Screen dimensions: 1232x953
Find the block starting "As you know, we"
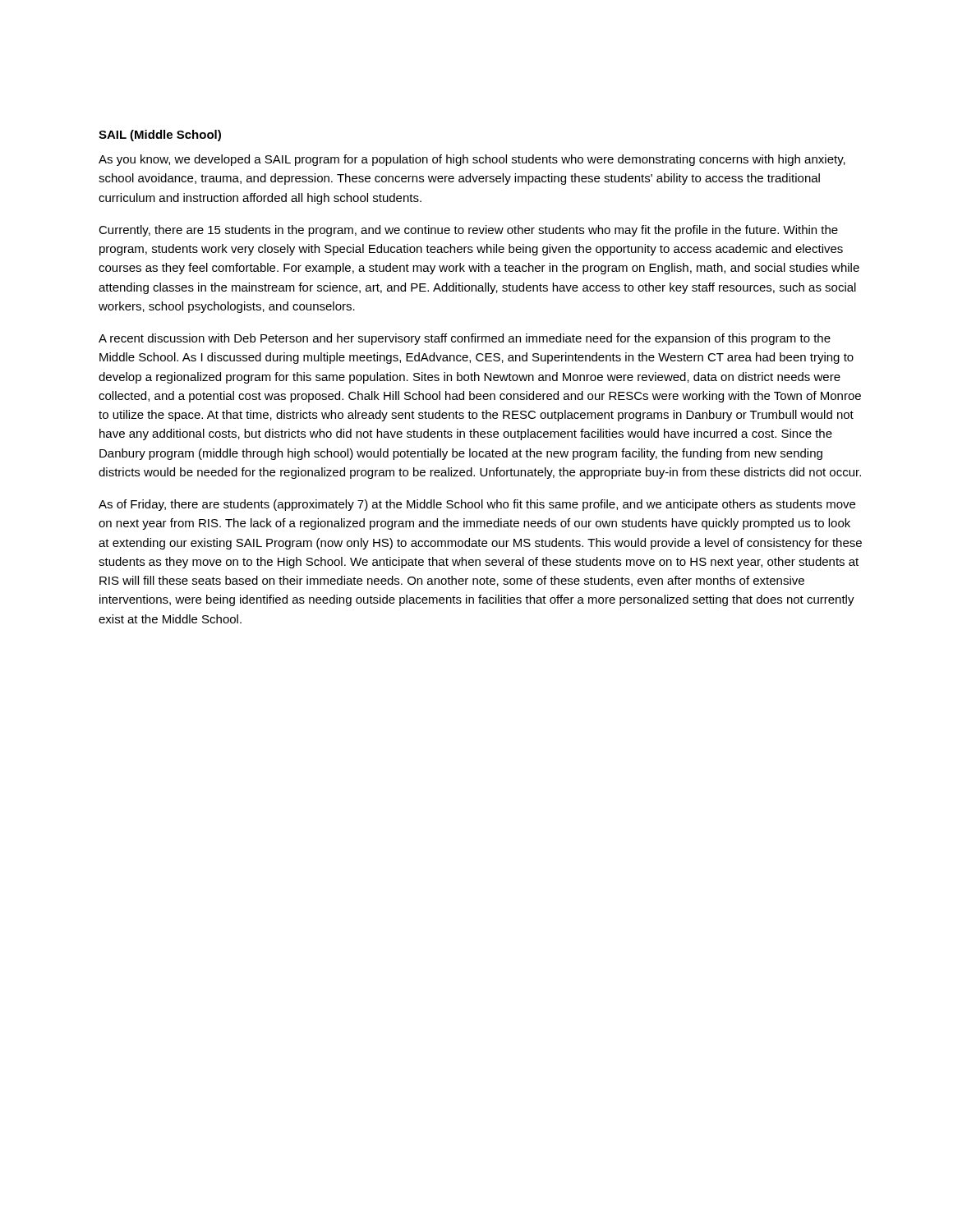[472, 178]
